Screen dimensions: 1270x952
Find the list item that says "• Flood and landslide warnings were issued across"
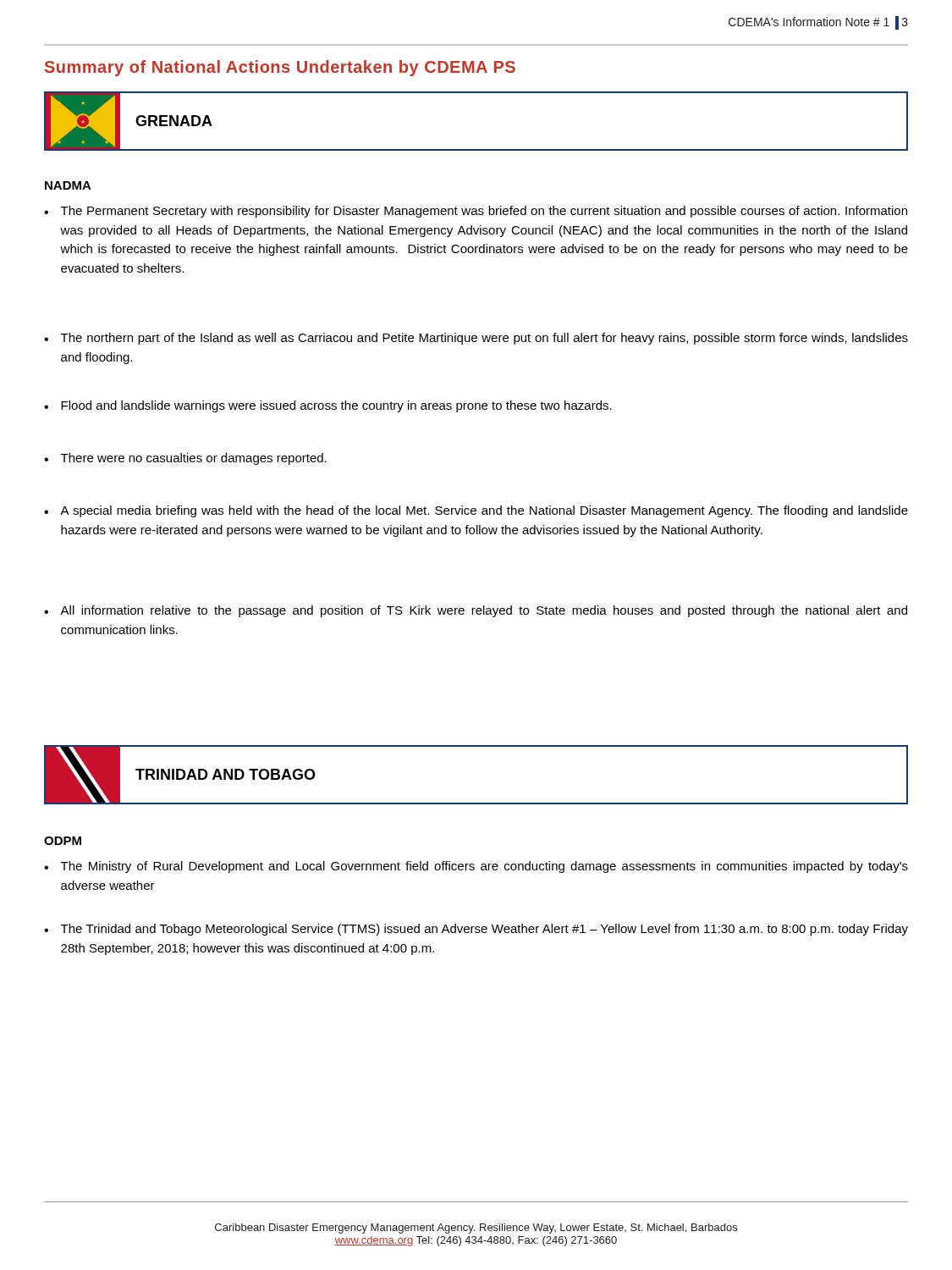tap(476, 407)
